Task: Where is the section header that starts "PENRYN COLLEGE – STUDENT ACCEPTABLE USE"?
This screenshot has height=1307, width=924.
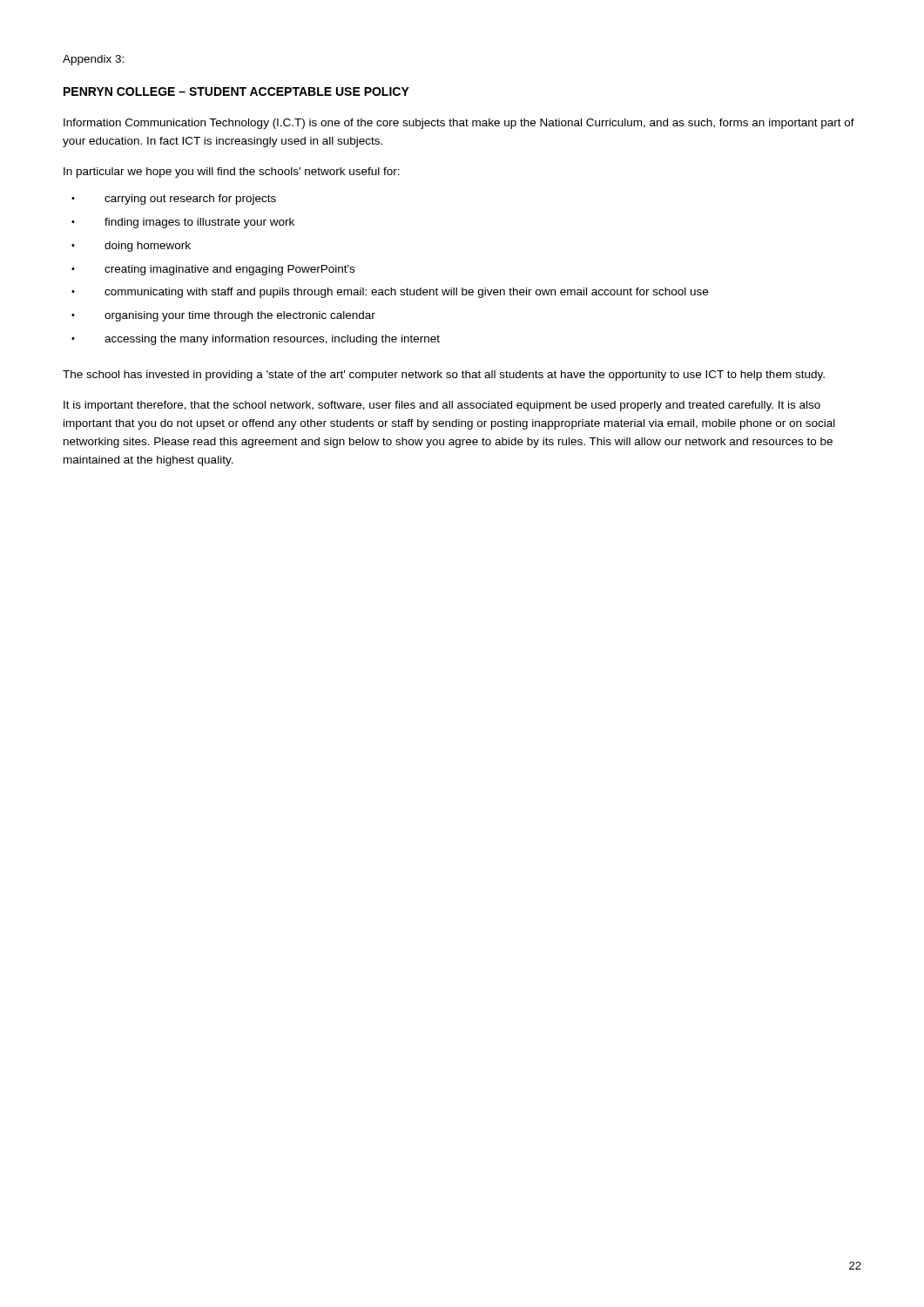Action: coord(236,91)
